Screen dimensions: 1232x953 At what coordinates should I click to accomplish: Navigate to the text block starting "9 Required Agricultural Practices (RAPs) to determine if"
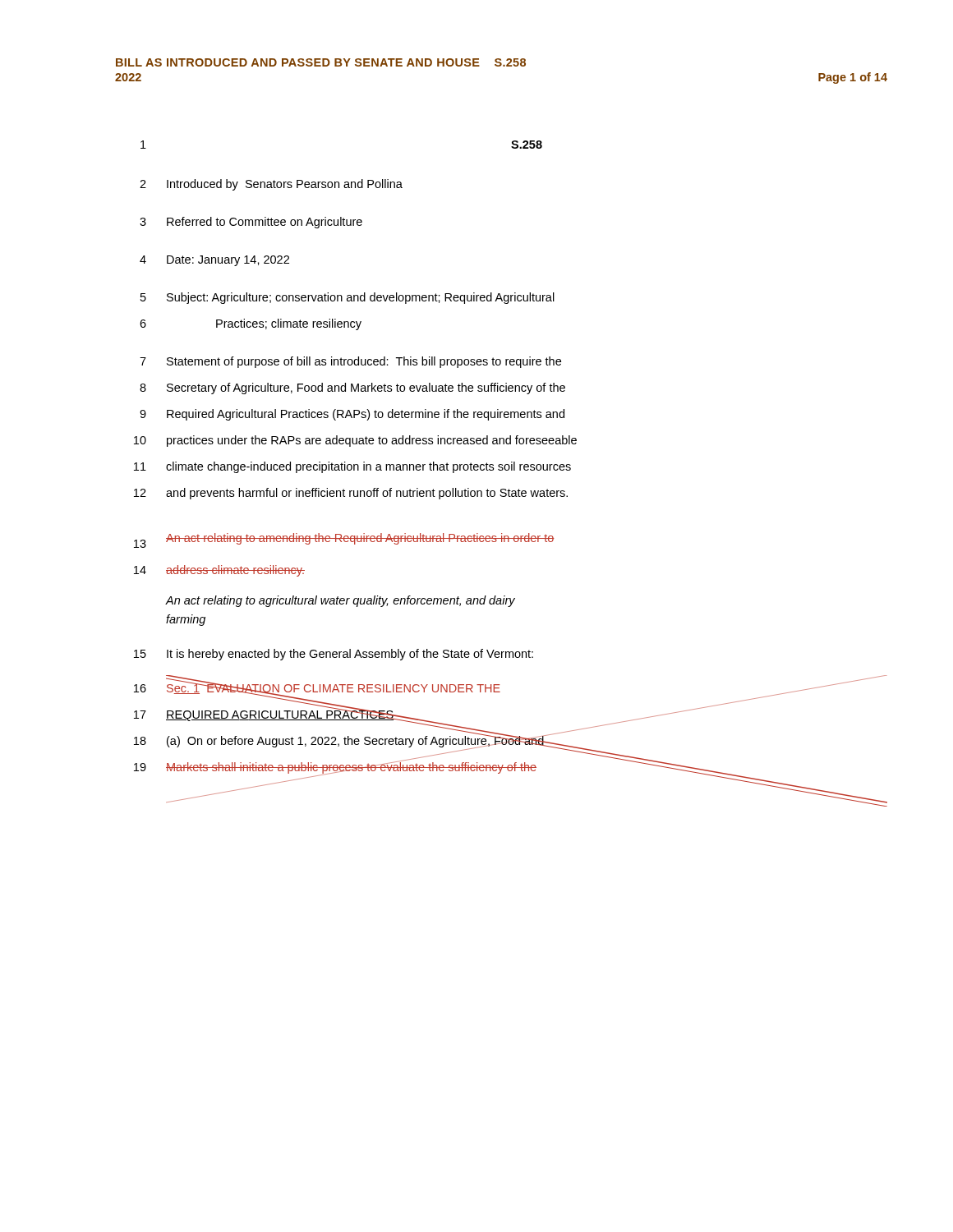(501, 414)
